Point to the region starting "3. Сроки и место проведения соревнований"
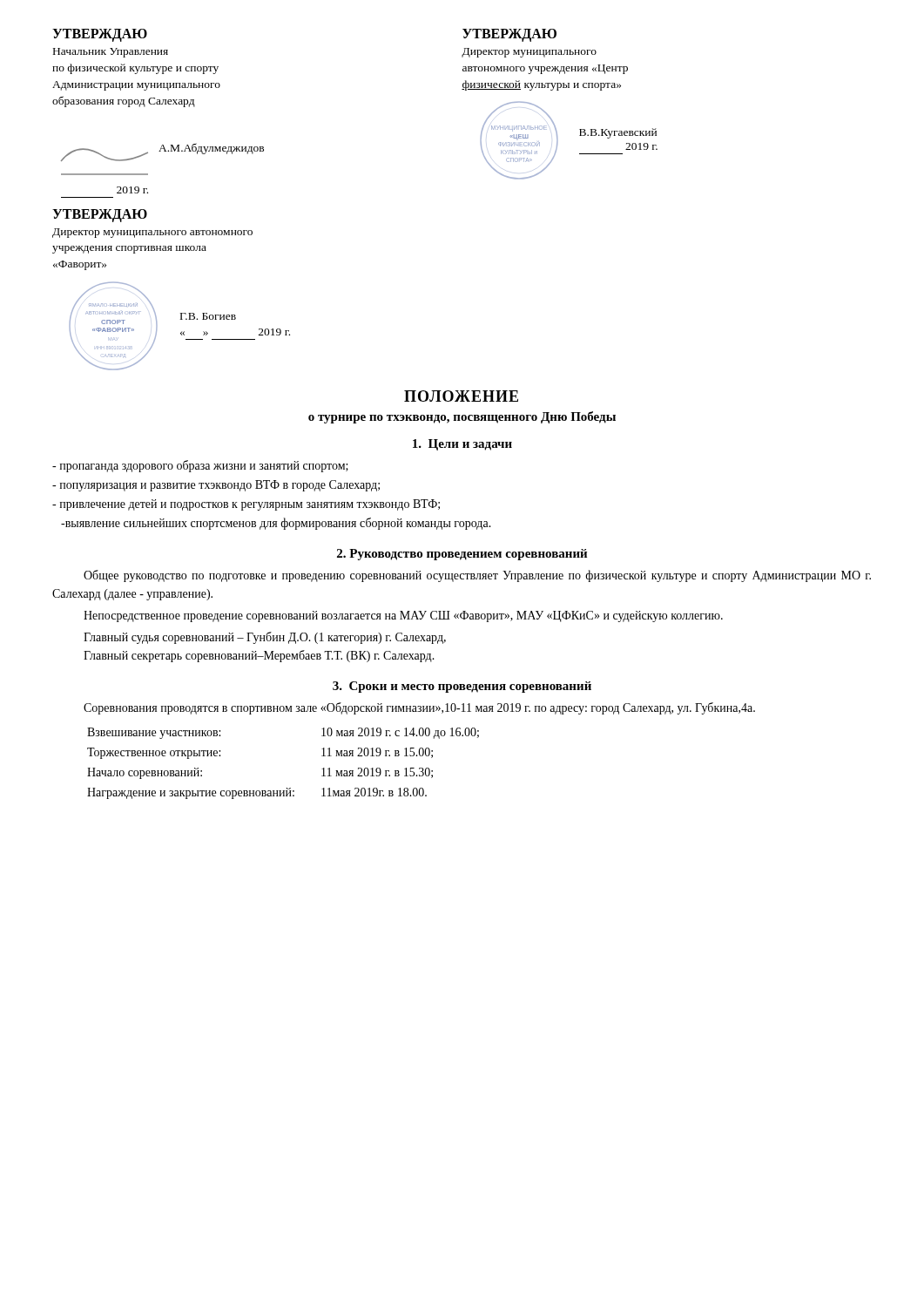This screenshot has width=924, height=1307. 462,686
